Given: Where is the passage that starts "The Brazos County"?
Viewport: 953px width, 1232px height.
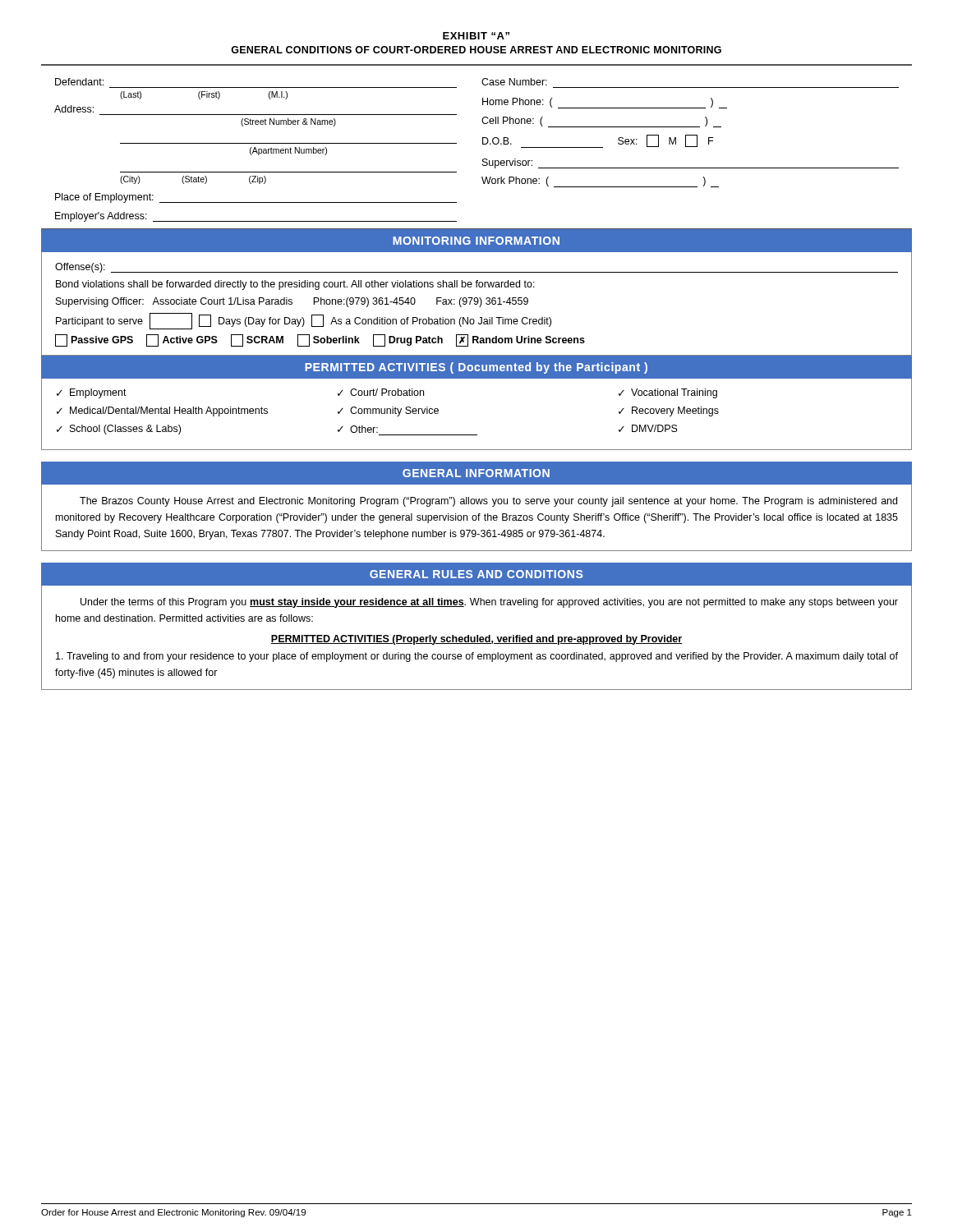Looking at the screenshot, I should click(x=476, y=517).
